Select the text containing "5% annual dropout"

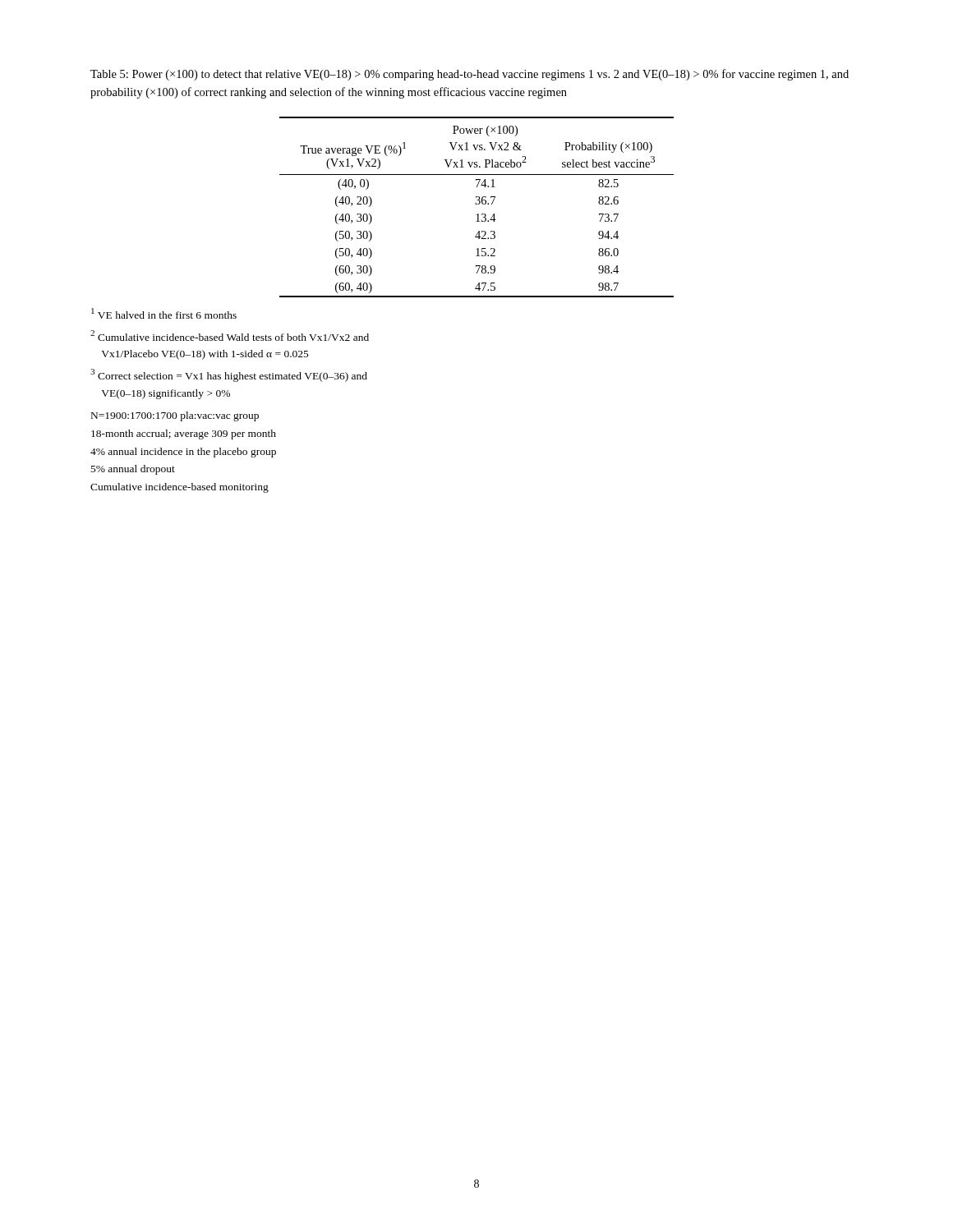133,469
